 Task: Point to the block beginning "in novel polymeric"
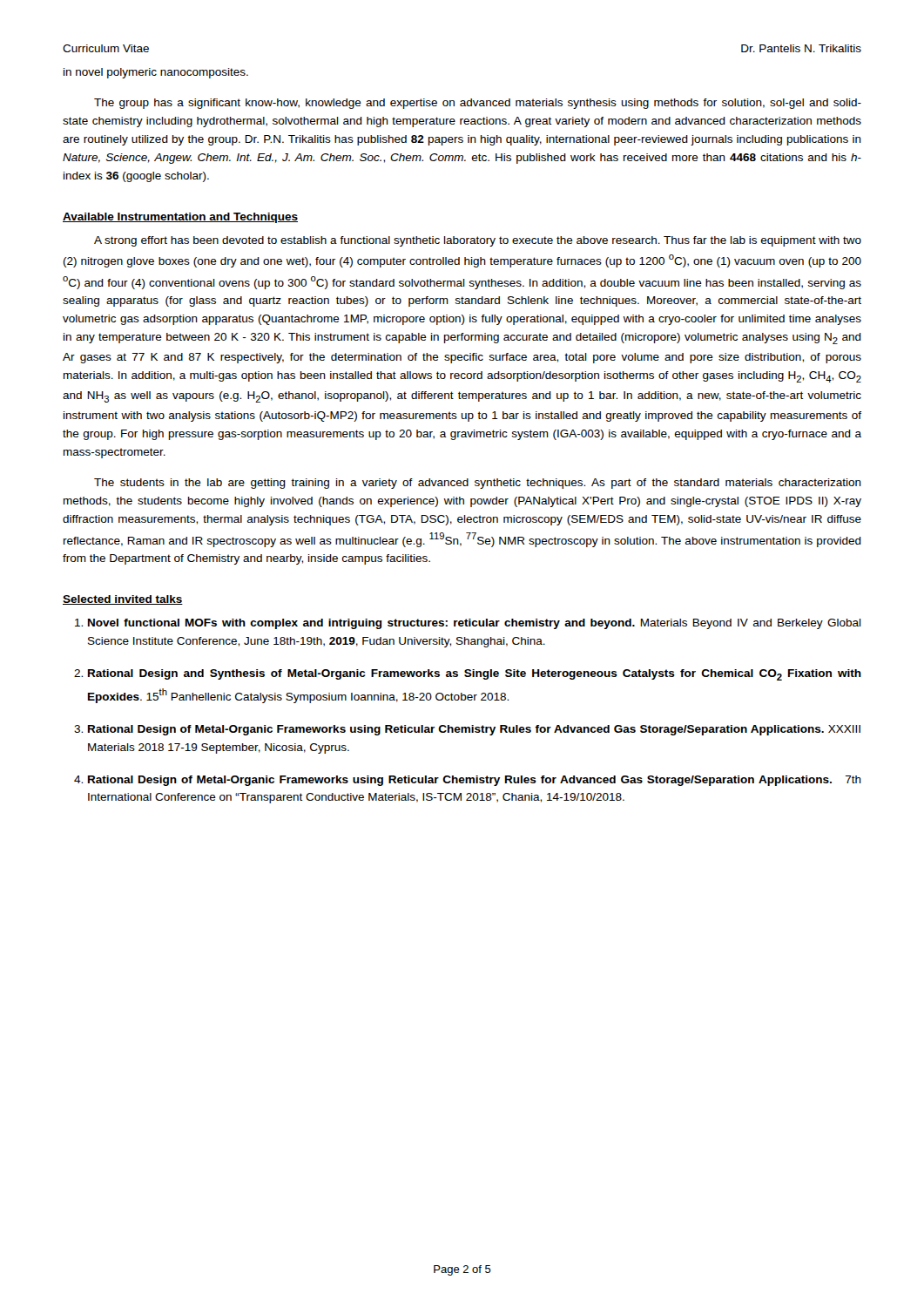pos(156,73)
